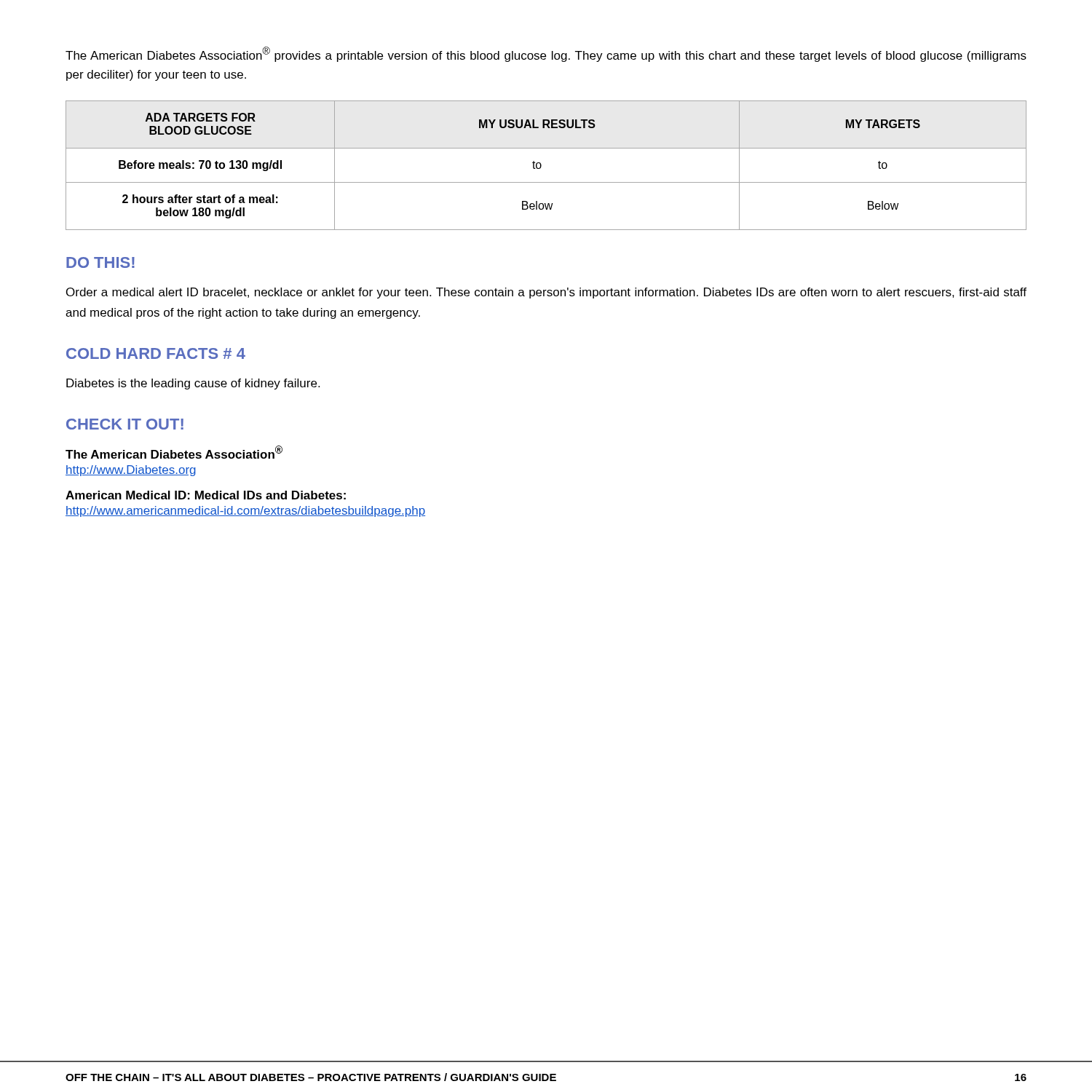Where does it say "DO THIS!"?
The height and width of the screenshot is (1092, 1092).
click(101, 263)
